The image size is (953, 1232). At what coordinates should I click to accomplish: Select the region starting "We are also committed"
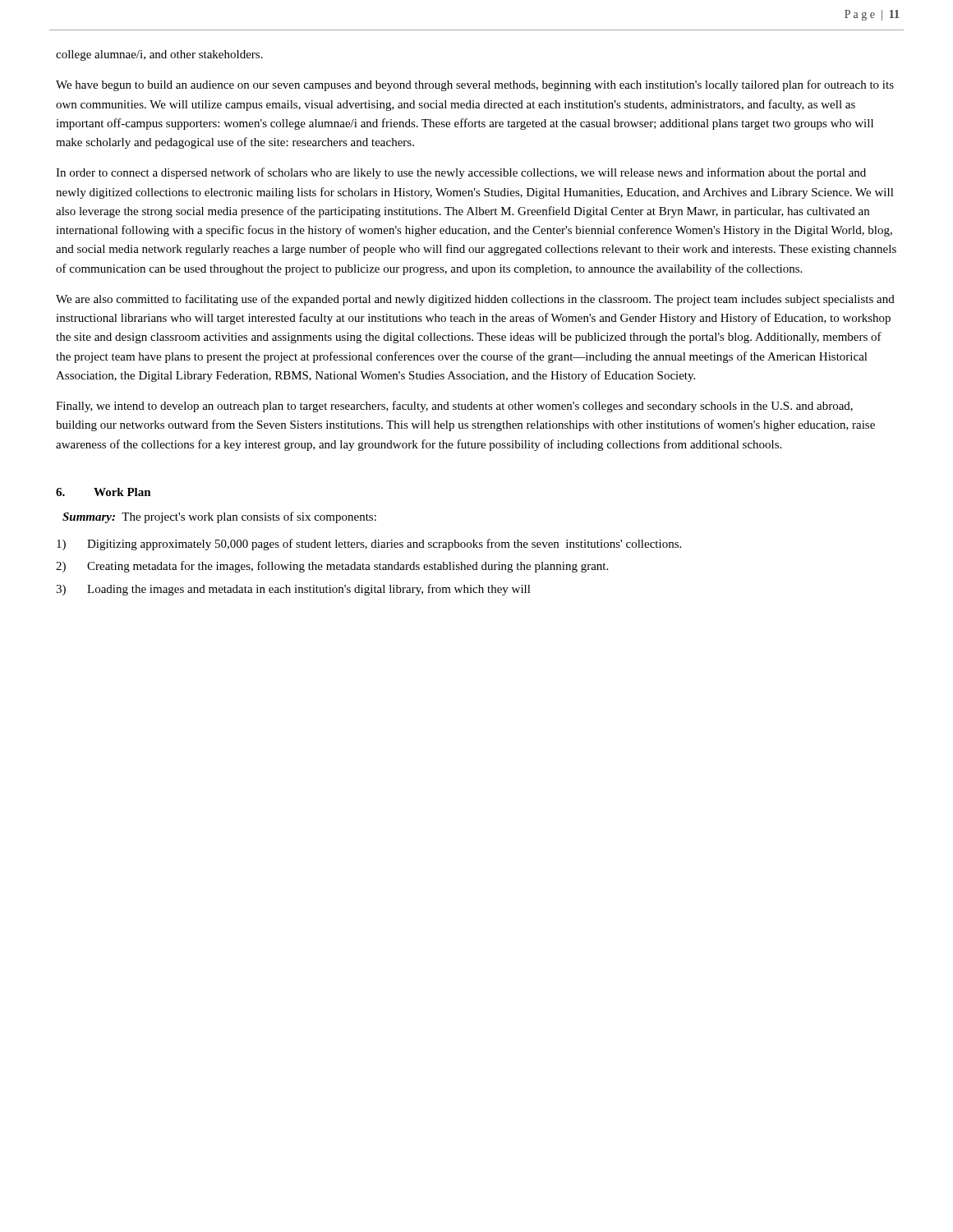click(x=475, y=337)
